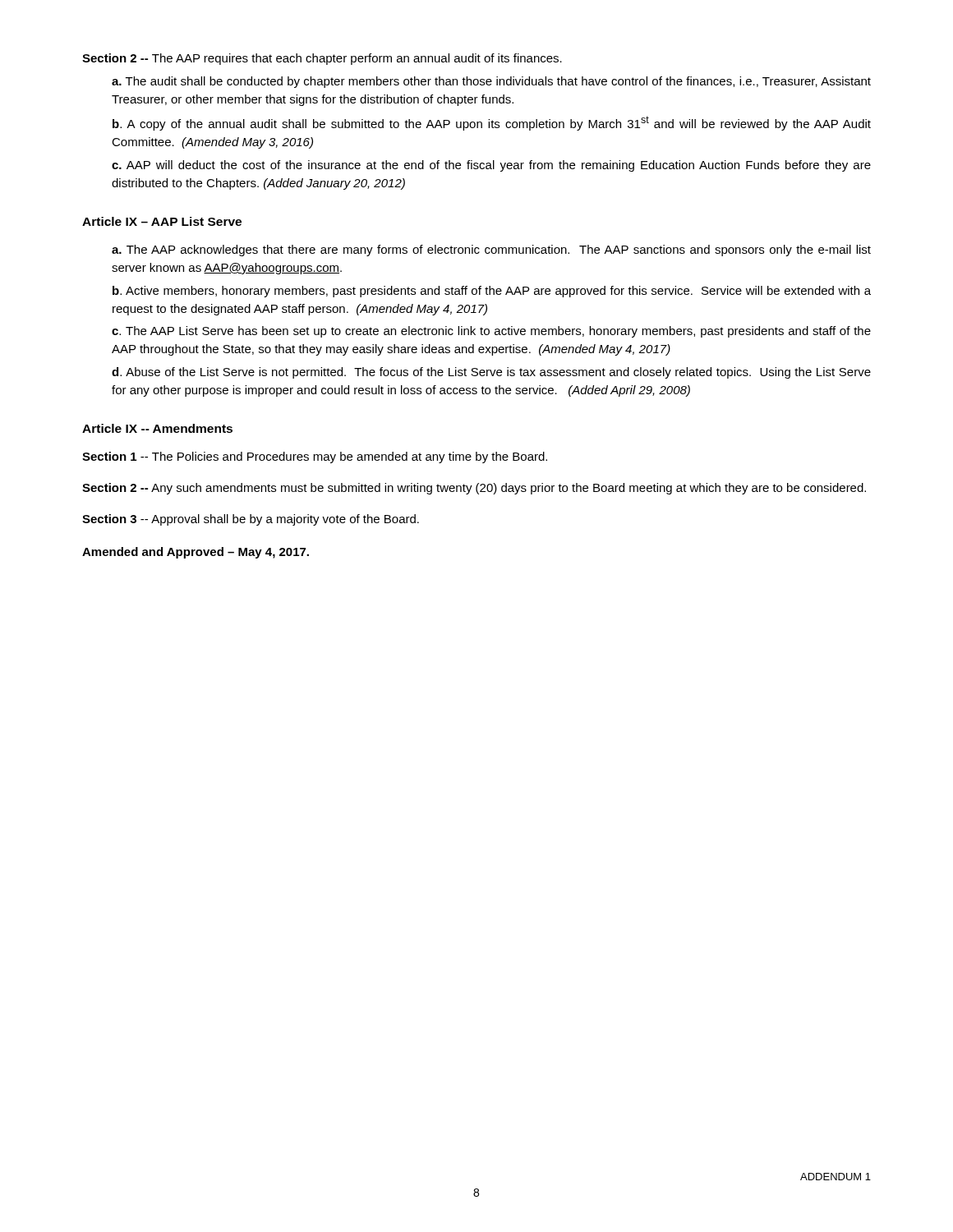
Task: Point to the text starting "d. Abuse of the List Serve is"
Action: coord(491,380)
